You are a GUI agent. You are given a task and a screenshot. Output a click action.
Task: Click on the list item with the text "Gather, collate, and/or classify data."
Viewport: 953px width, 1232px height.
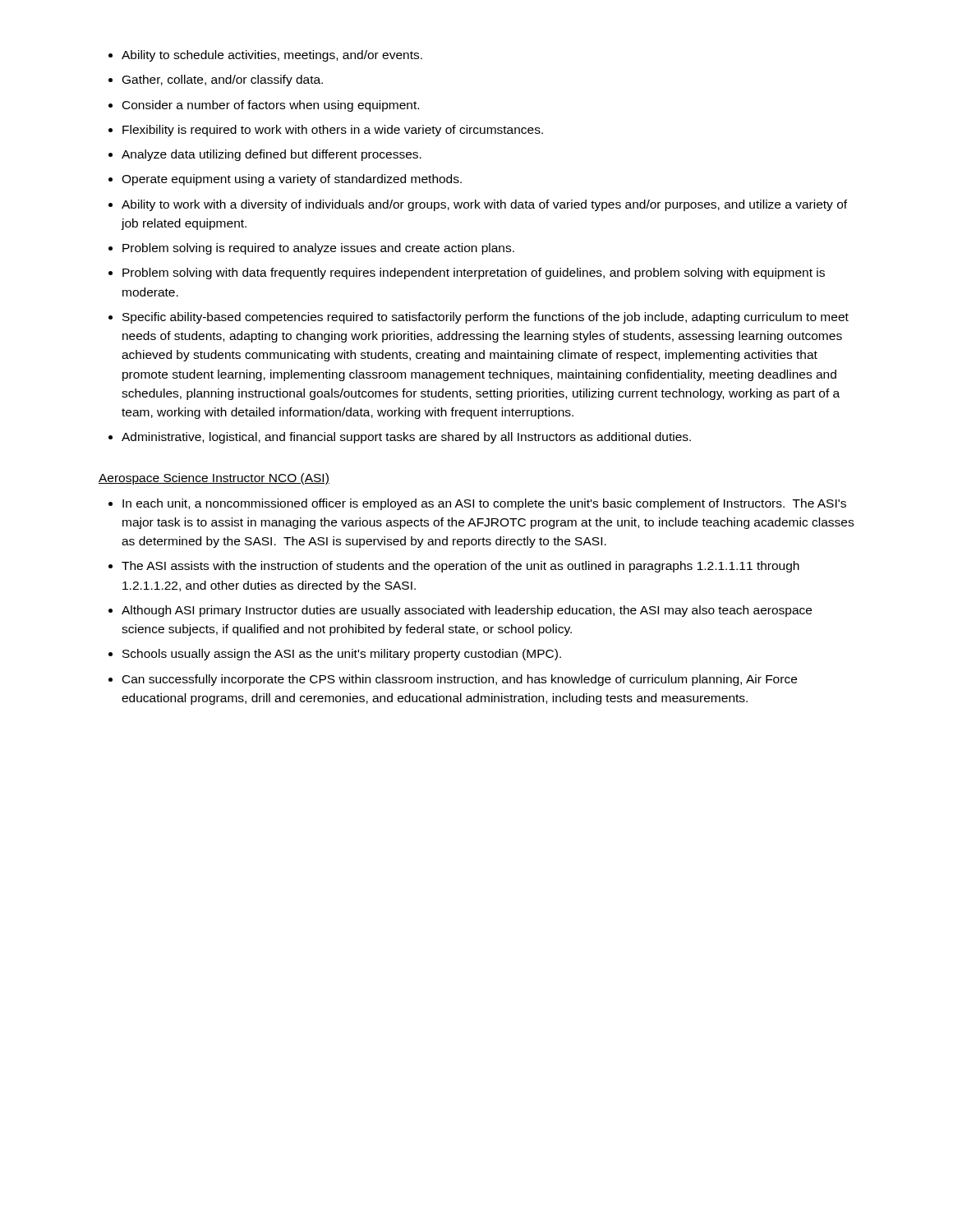click(223, 80)
